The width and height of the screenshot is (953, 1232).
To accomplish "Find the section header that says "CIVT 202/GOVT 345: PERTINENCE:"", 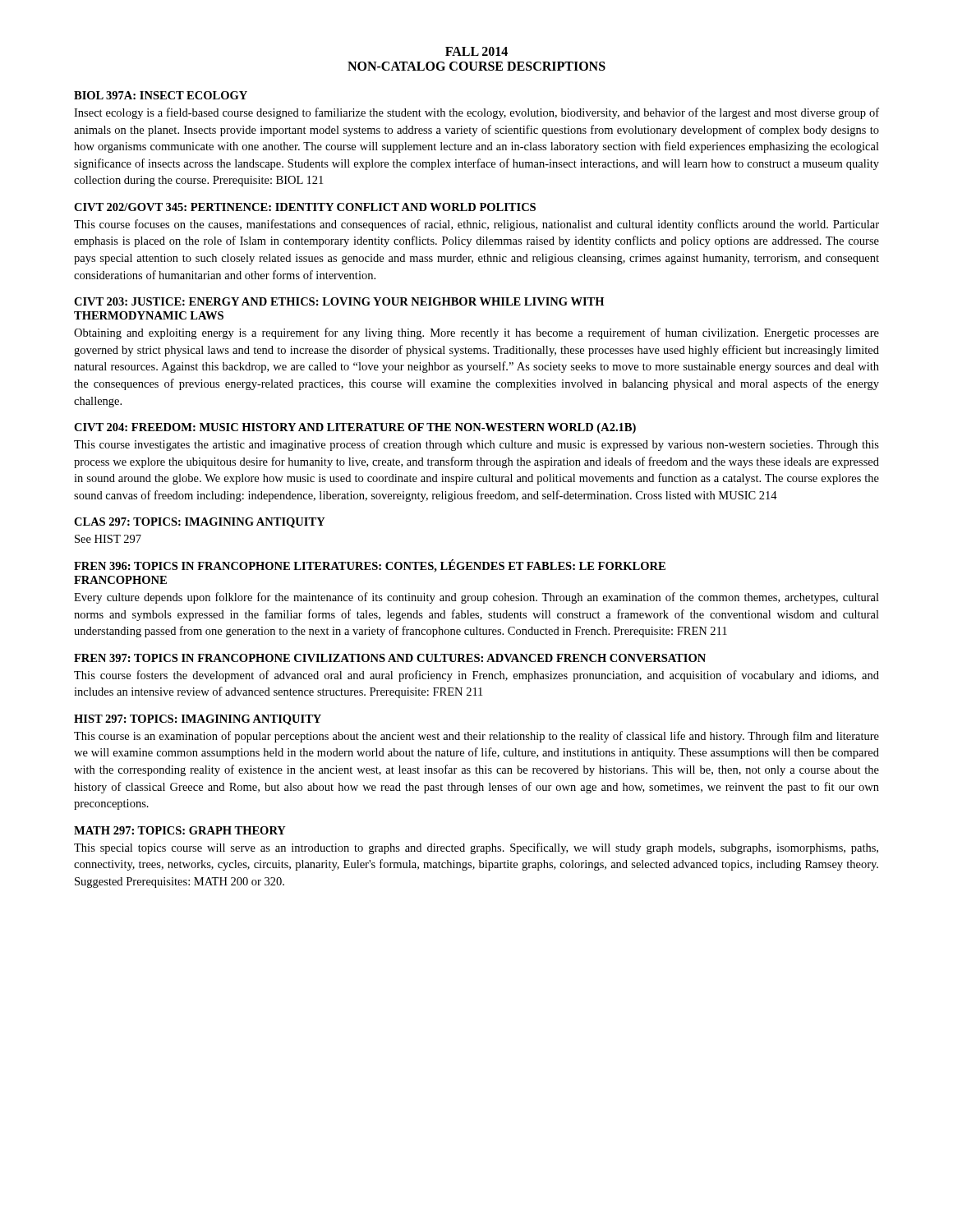I will [305, 207].
